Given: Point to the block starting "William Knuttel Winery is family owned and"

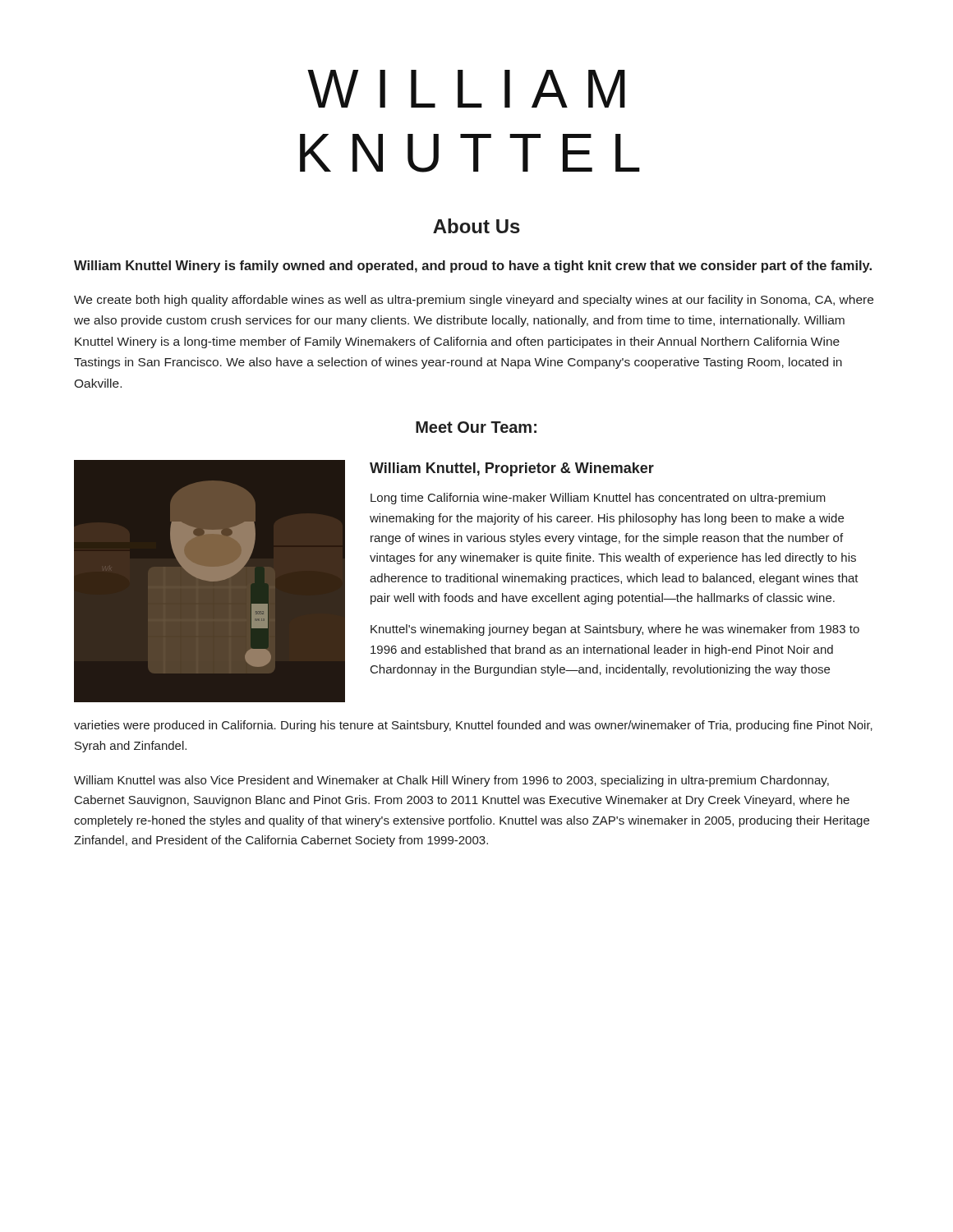Looking at the screenshot, I should pyautogui.click(x=473, y=265).
